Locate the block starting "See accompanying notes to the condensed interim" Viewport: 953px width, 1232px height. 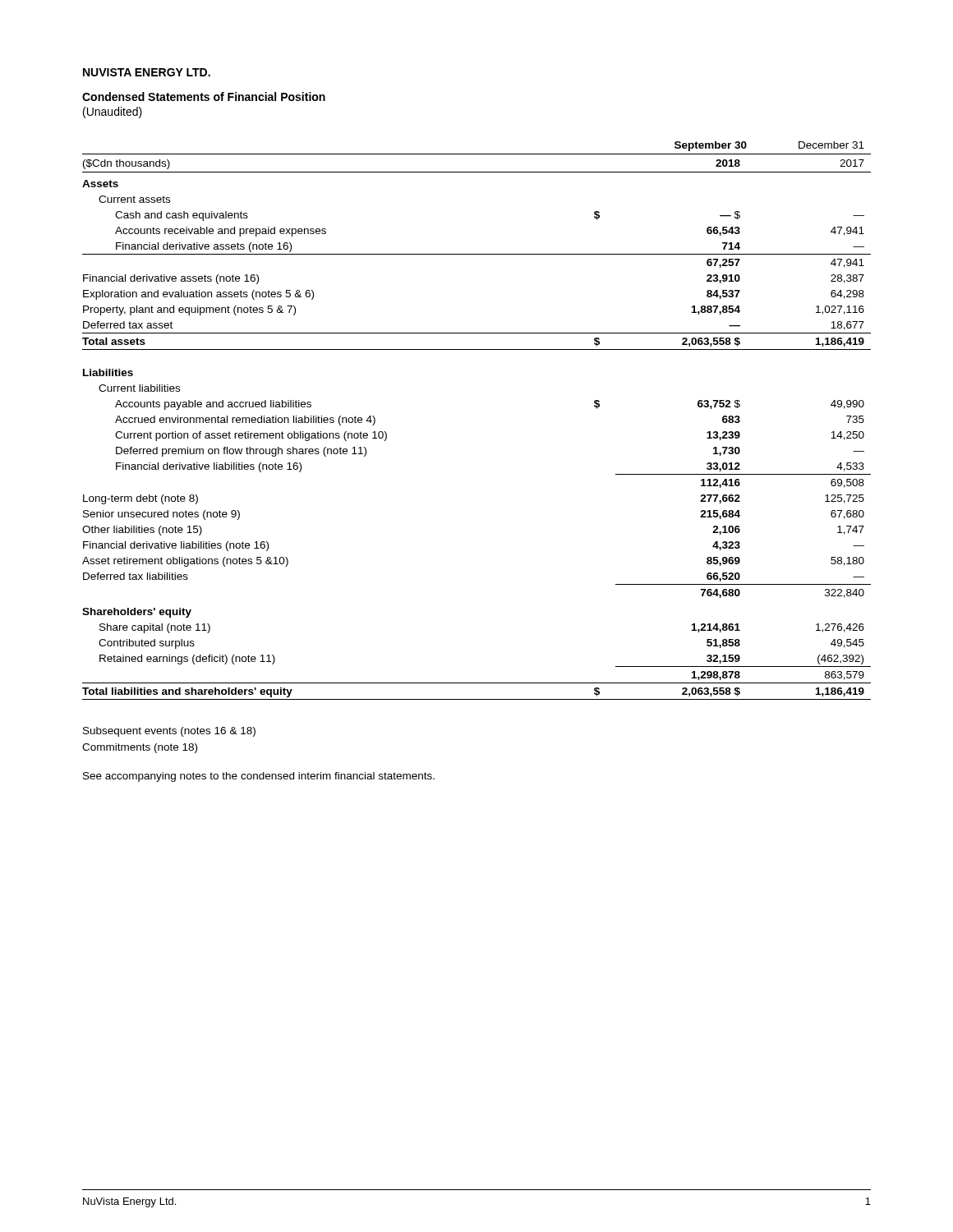pos(259,775)
